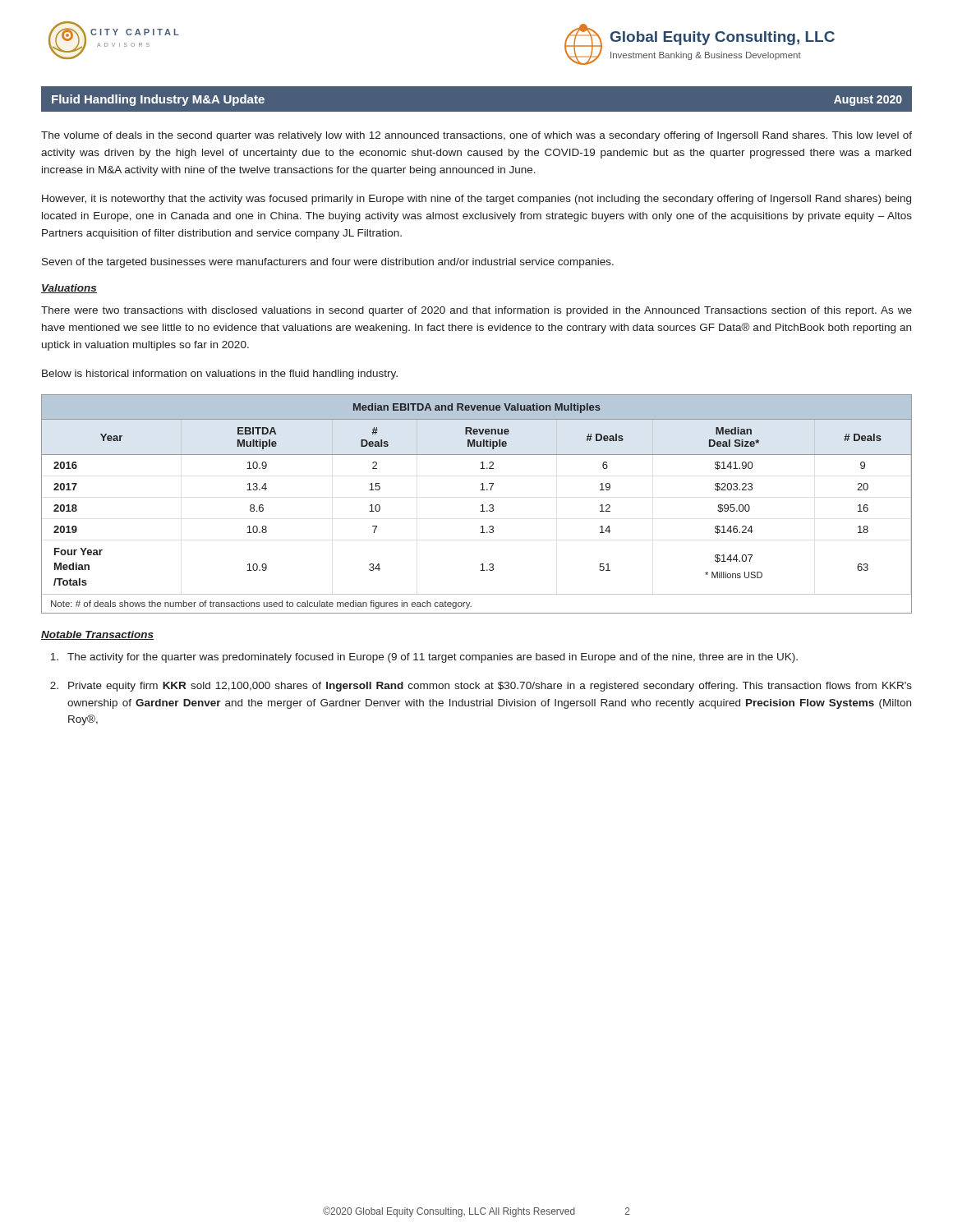The image size is (953, 1232).
Task: Navigate to the text block starting "There were two transactions with disclosed valuations"
Action: click(476, 328)
